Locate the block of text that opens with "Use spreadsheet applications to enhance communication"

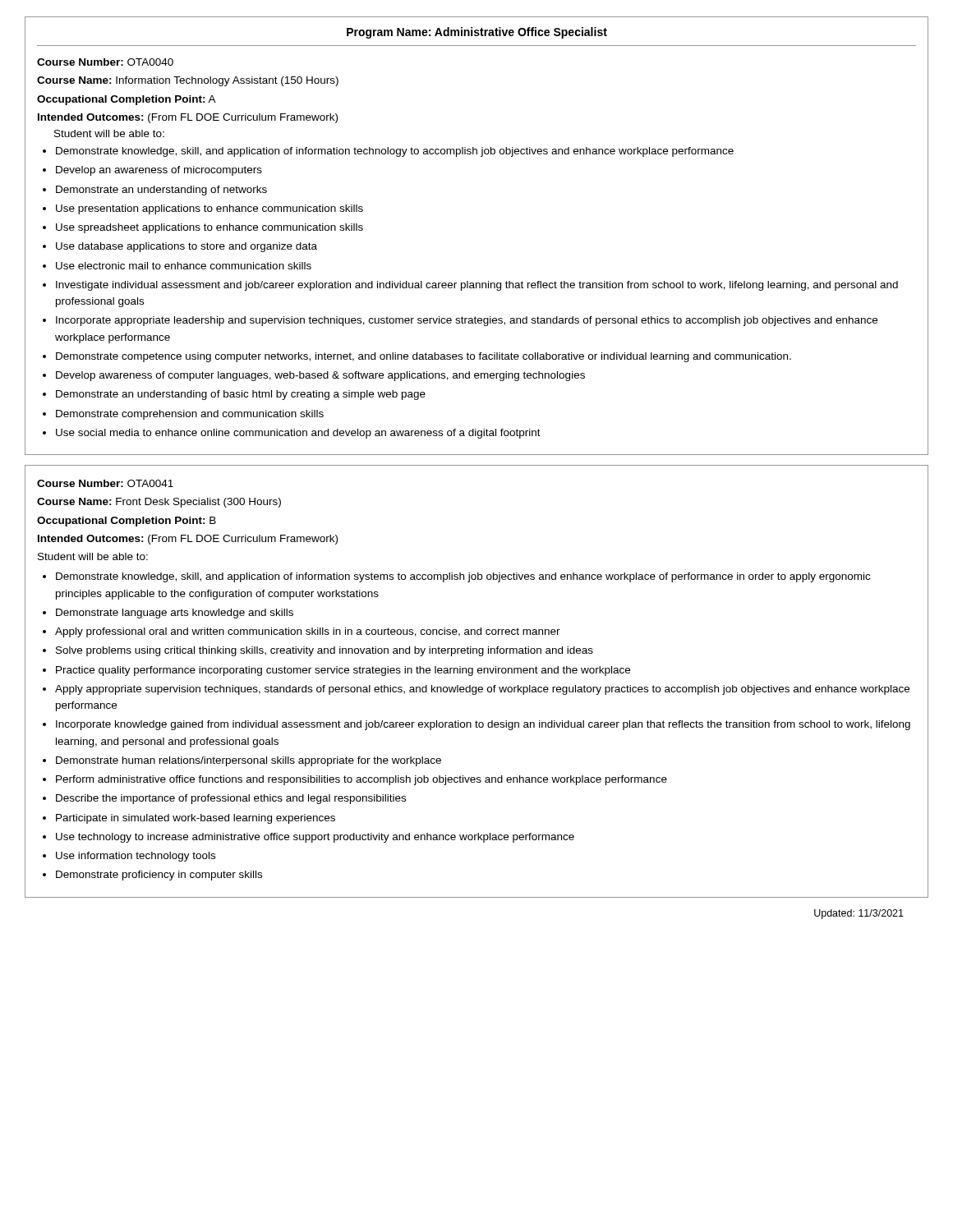tap(209, 227)
